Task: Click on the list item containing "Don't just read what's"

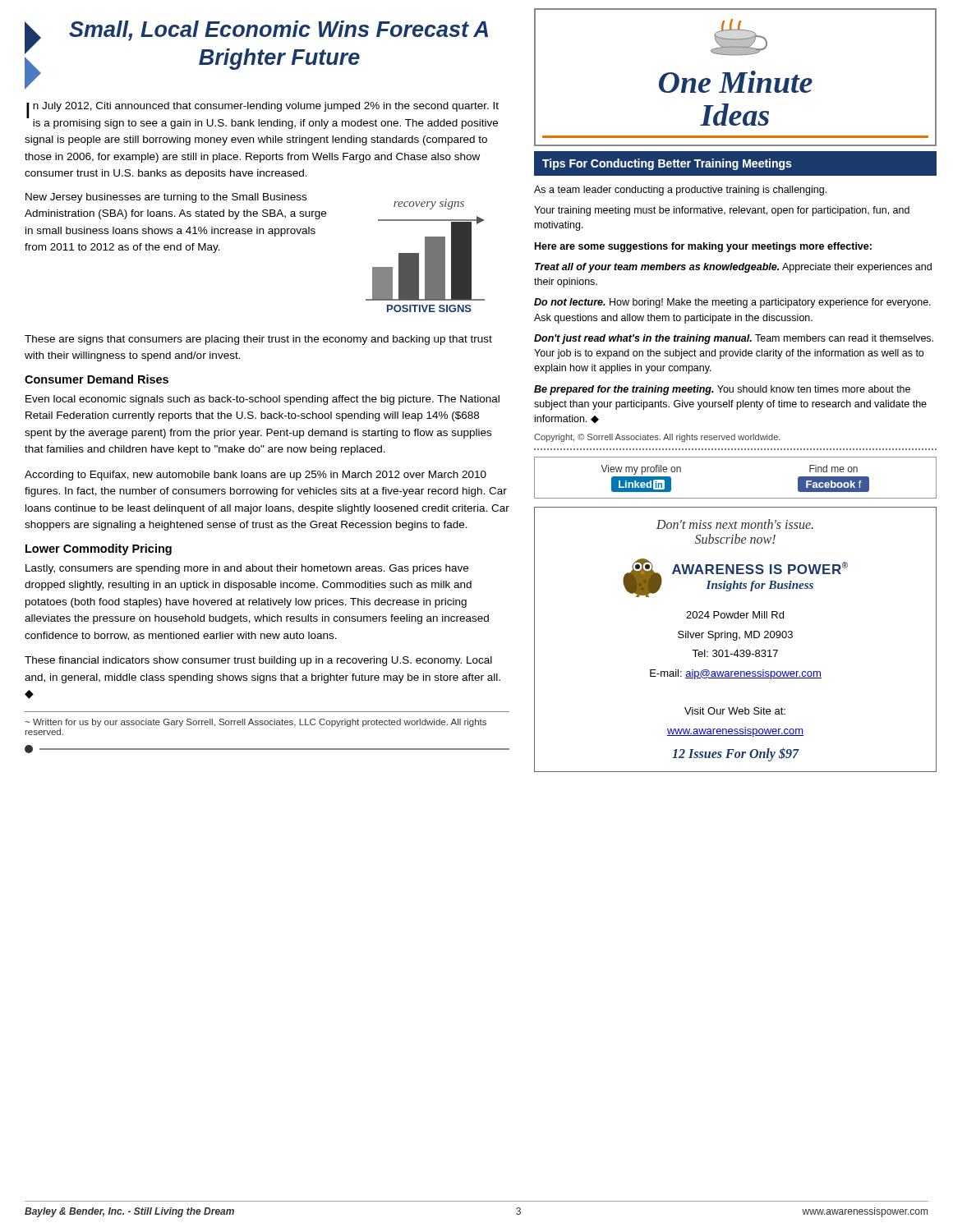Action: click(x=734, y=353)
